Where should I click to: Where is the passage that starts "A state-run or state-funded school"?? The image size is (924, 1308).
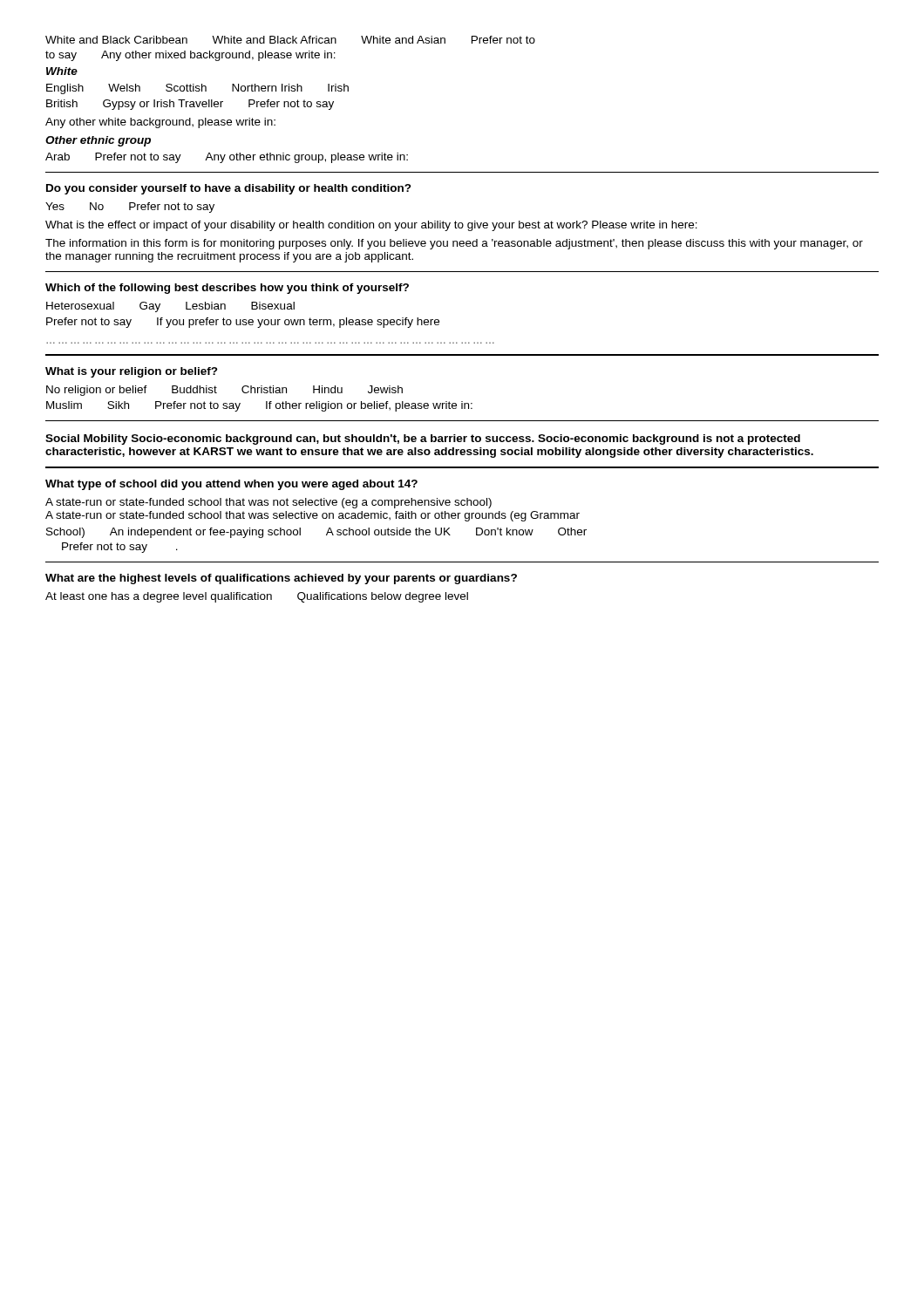[313, 508]
